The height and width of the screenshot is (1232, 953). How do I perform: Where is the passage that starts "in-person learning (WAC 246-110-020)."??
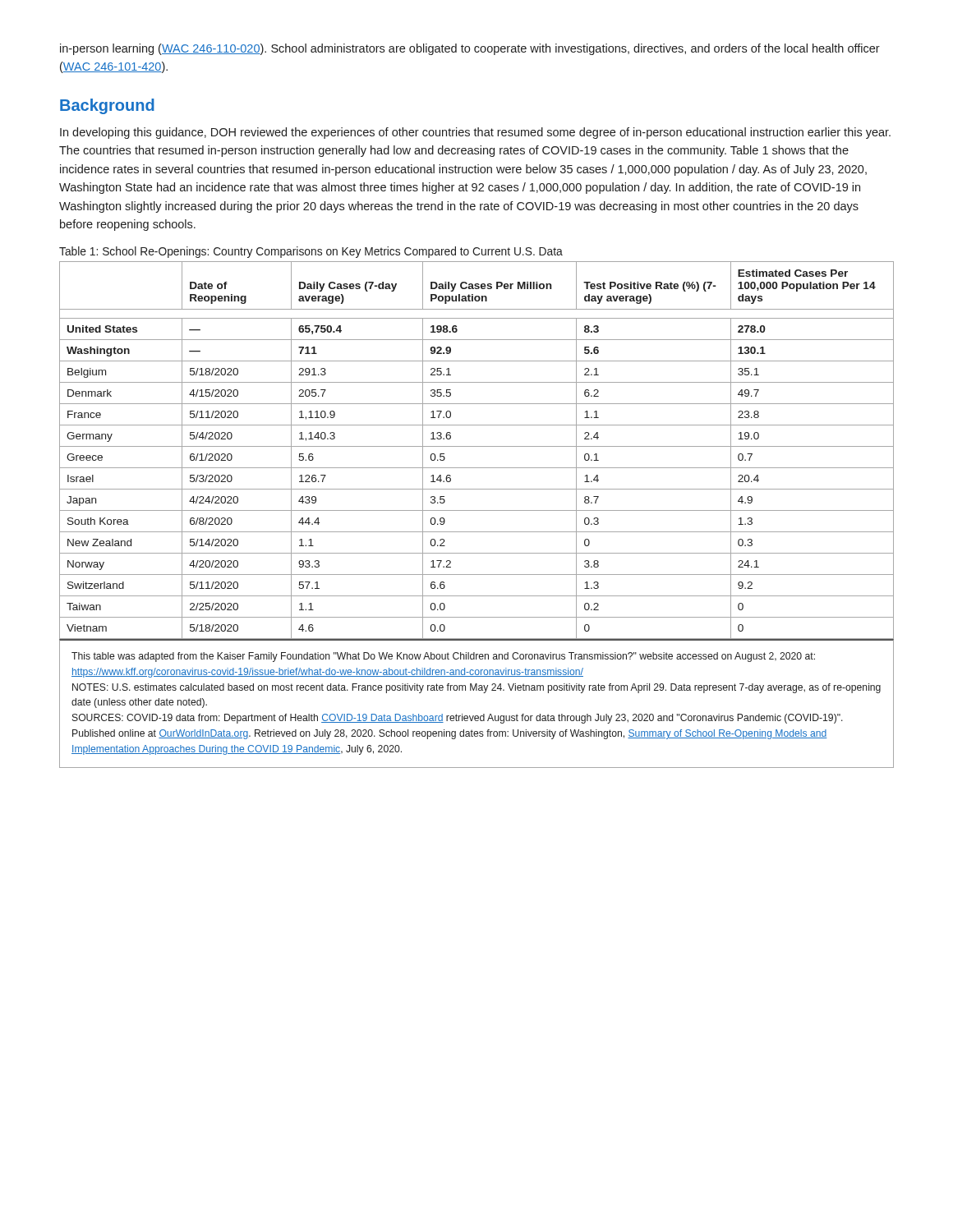(469, 58)
